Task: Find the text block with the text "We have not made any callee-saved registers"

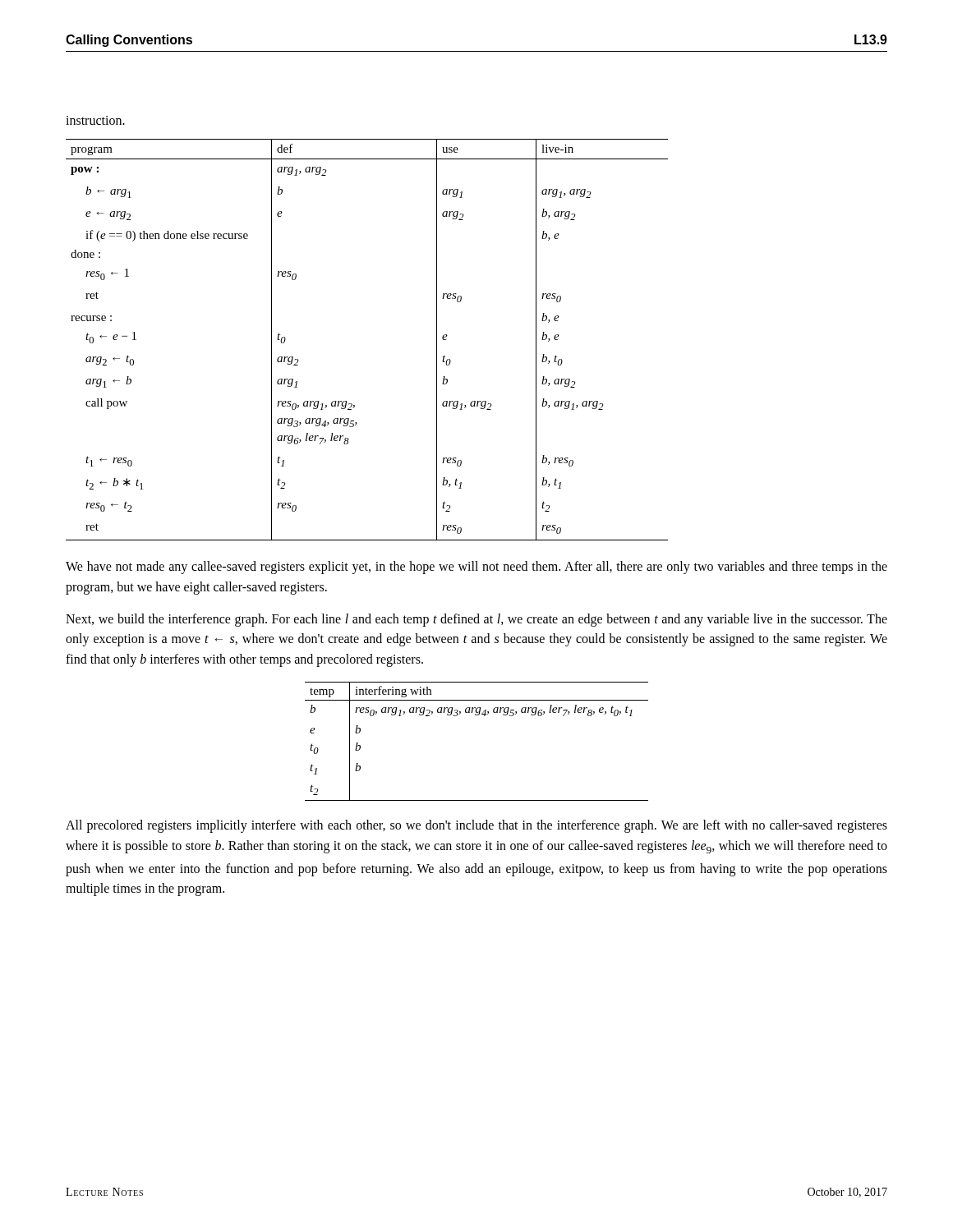Action: tap(476, 577)
